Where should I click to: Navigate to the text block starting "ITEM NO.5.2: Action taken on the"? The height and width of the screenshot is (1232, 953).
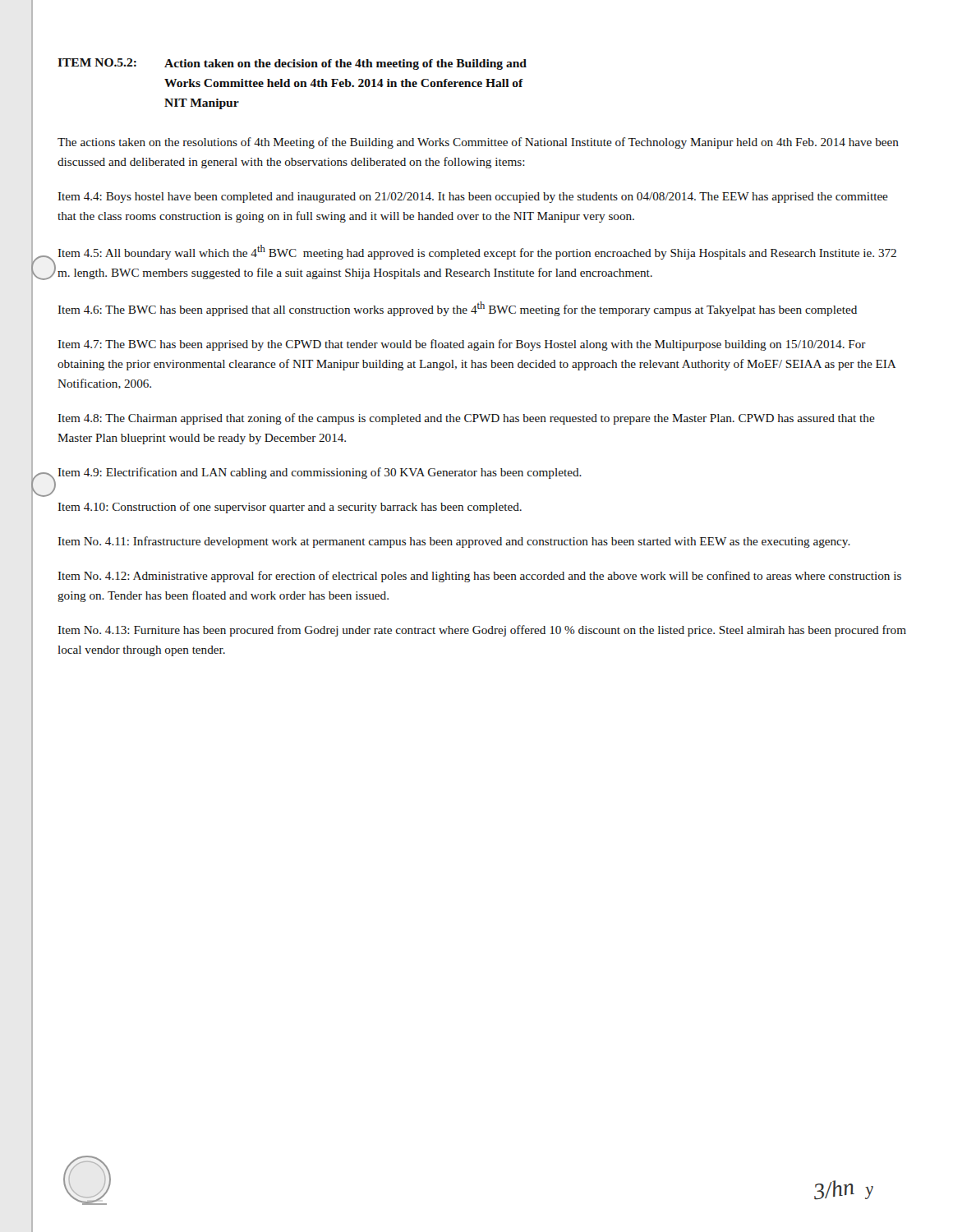(x=292, y=83)
